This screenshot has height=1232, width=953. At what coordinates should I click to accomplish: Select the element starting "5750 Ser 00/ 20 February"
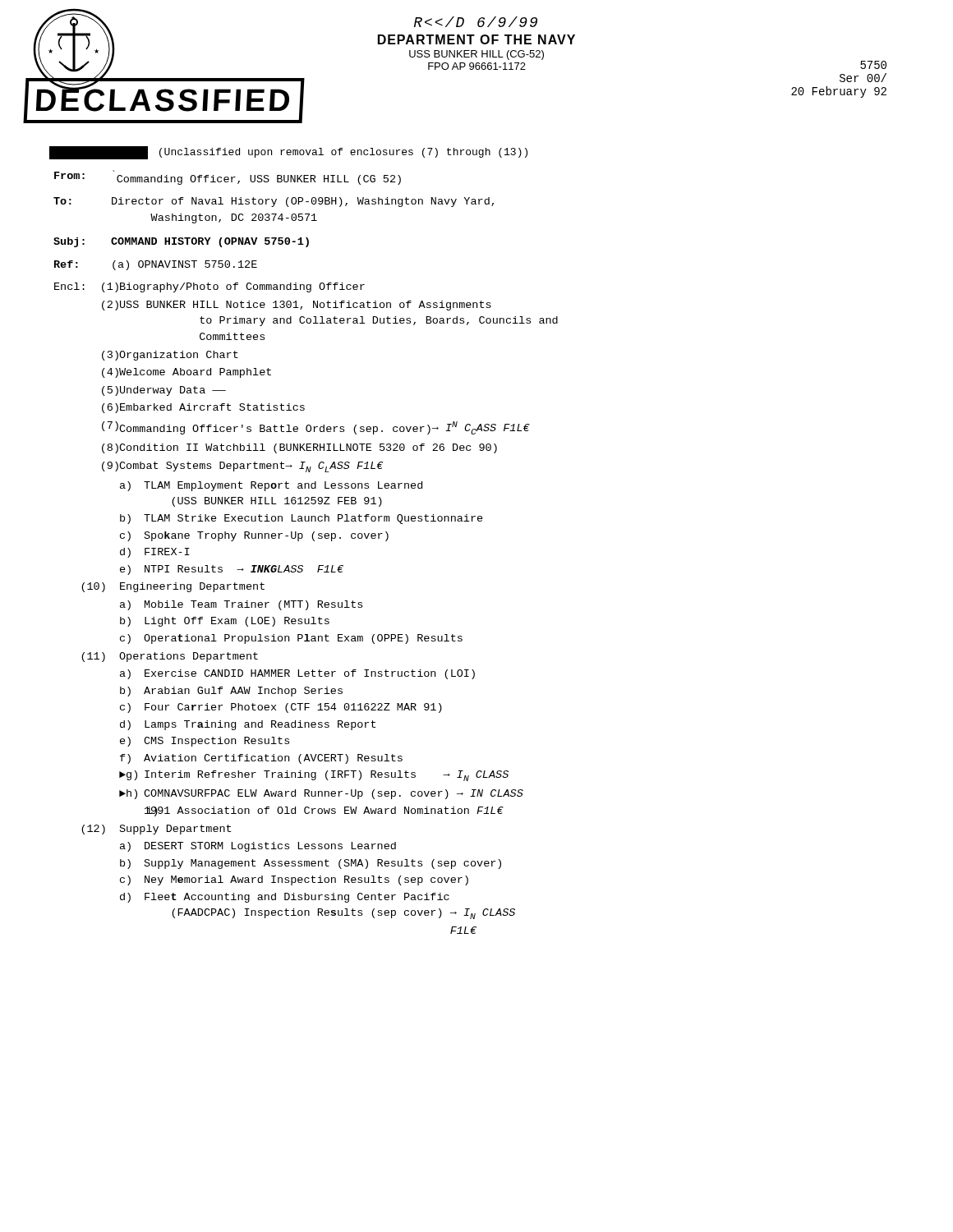[839, 79]
